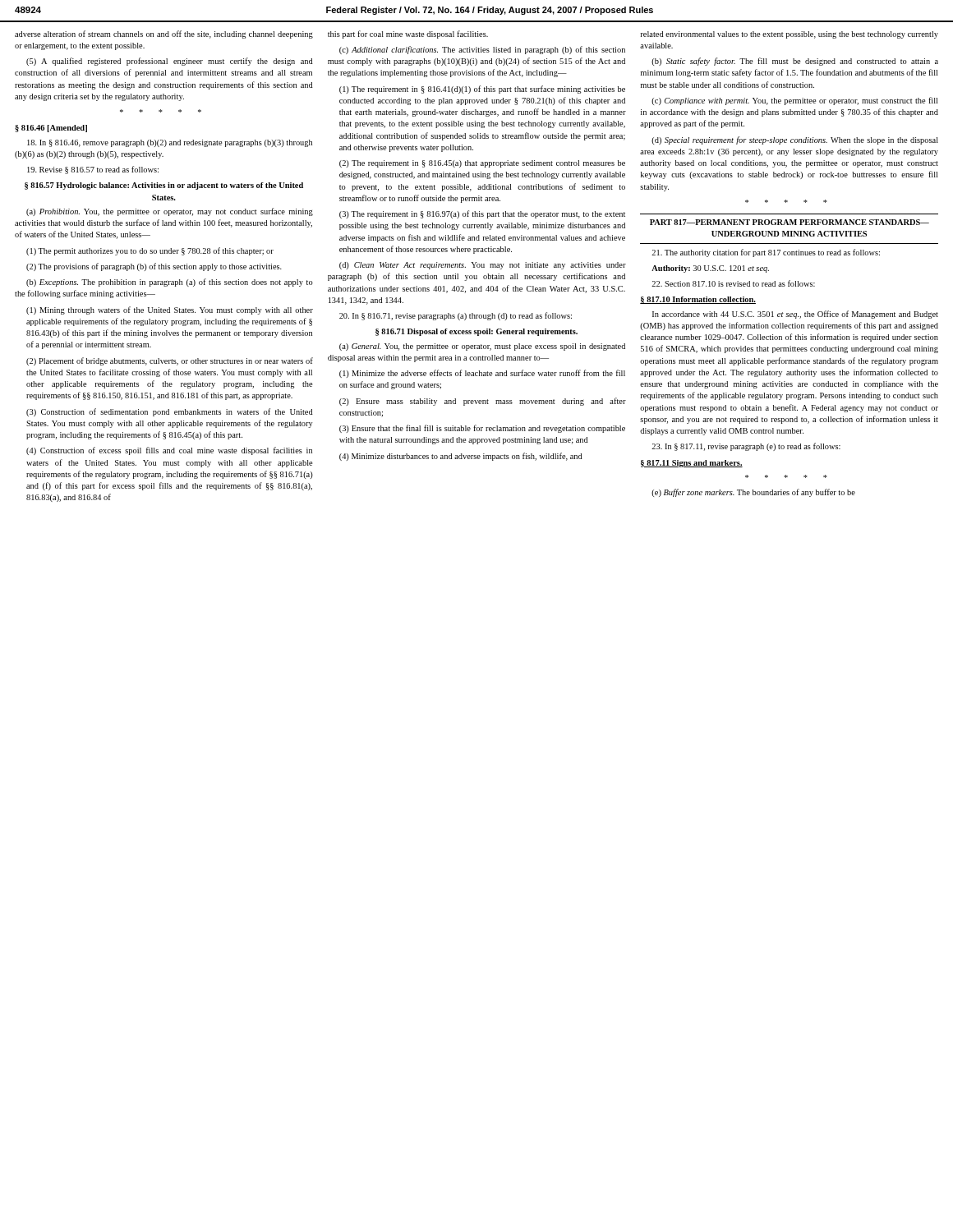Screen dimensions: 1232x953
Task: Locate the text block that says "(c) Additional clarifications. The"
Action: (x=476, y=62)
